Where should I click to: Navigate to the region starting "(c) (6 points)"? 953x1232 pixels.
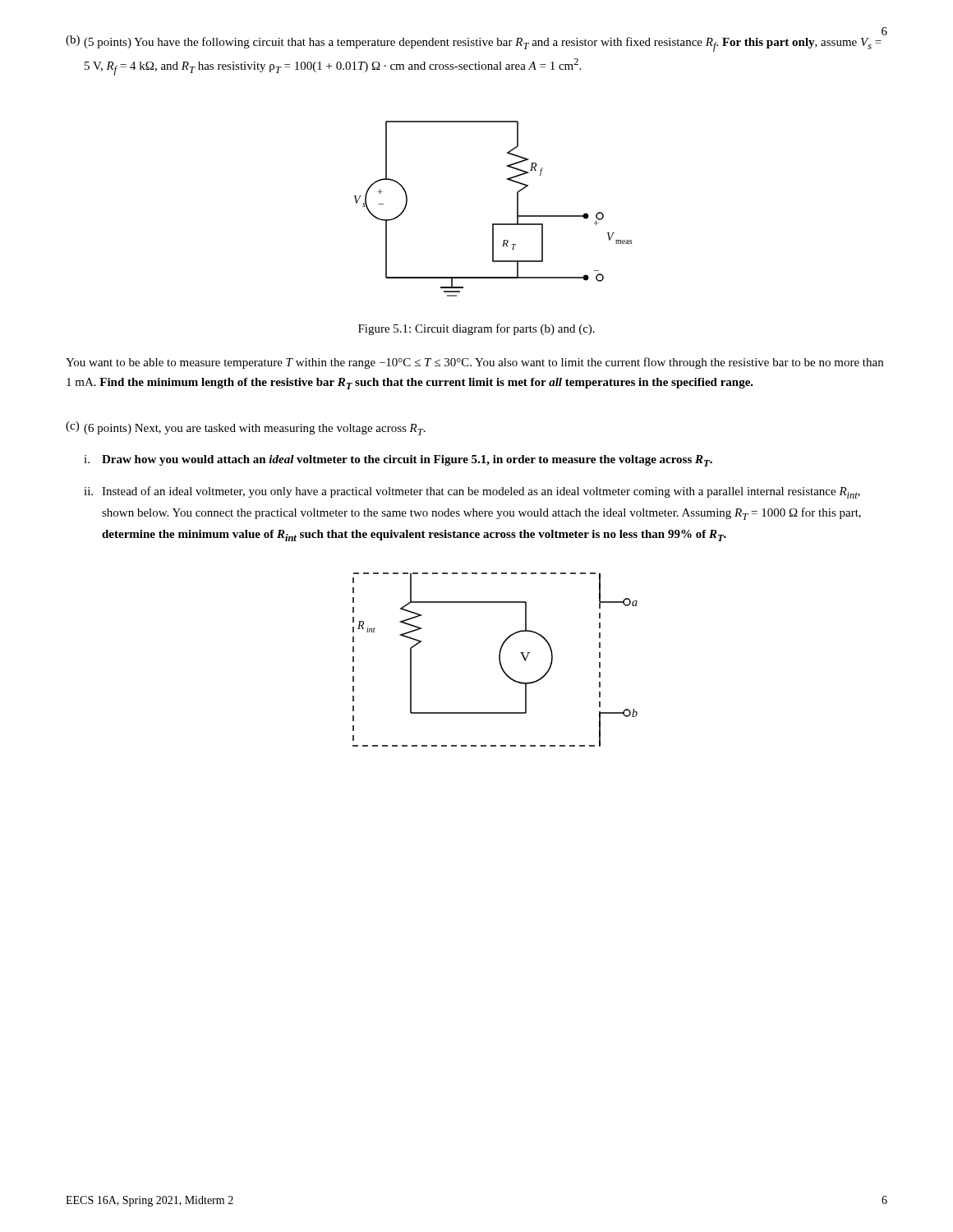(476, 483)
